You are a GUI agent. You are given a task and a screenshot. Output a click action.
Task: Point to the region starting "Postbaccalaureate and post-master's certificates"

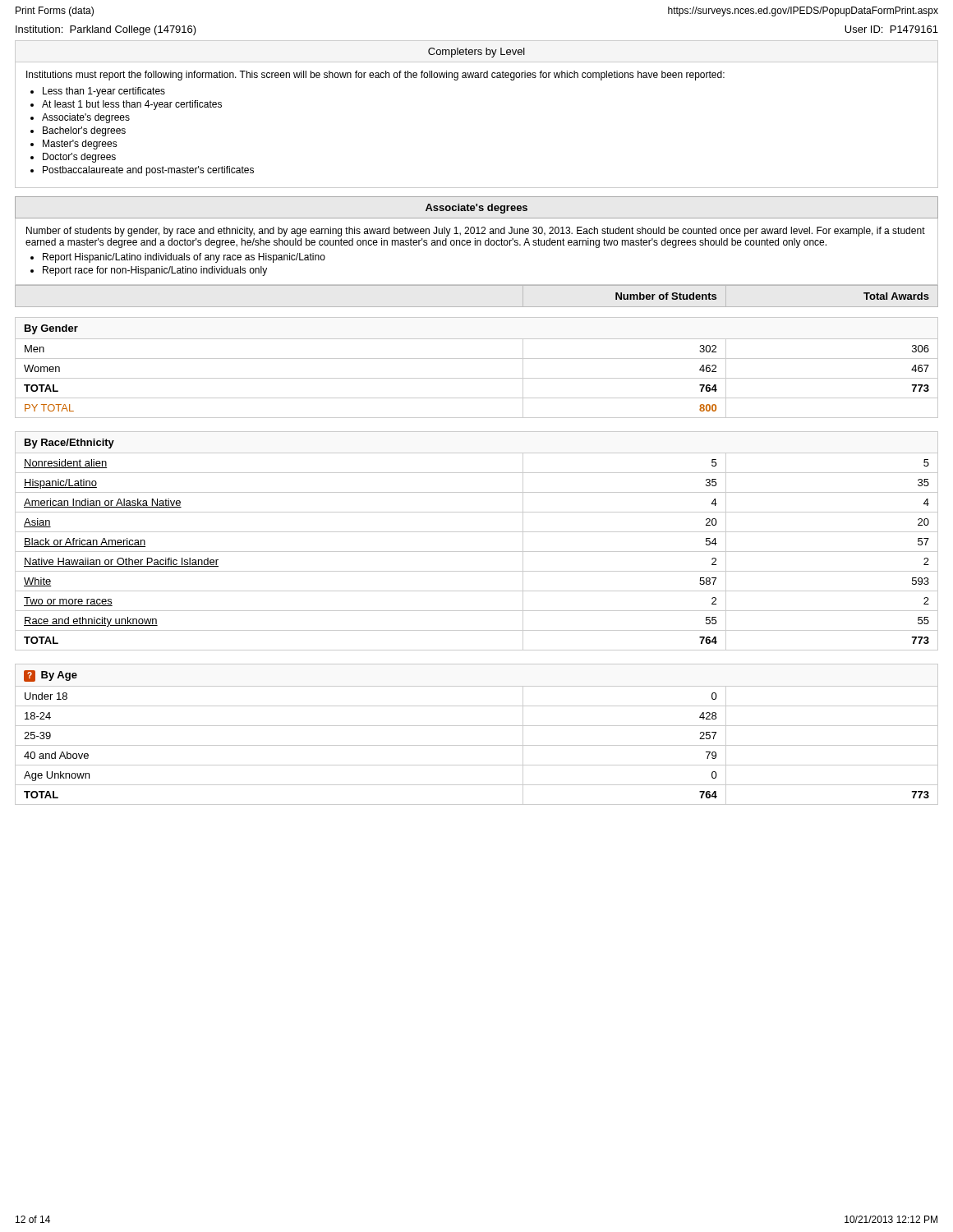[148, 170]
